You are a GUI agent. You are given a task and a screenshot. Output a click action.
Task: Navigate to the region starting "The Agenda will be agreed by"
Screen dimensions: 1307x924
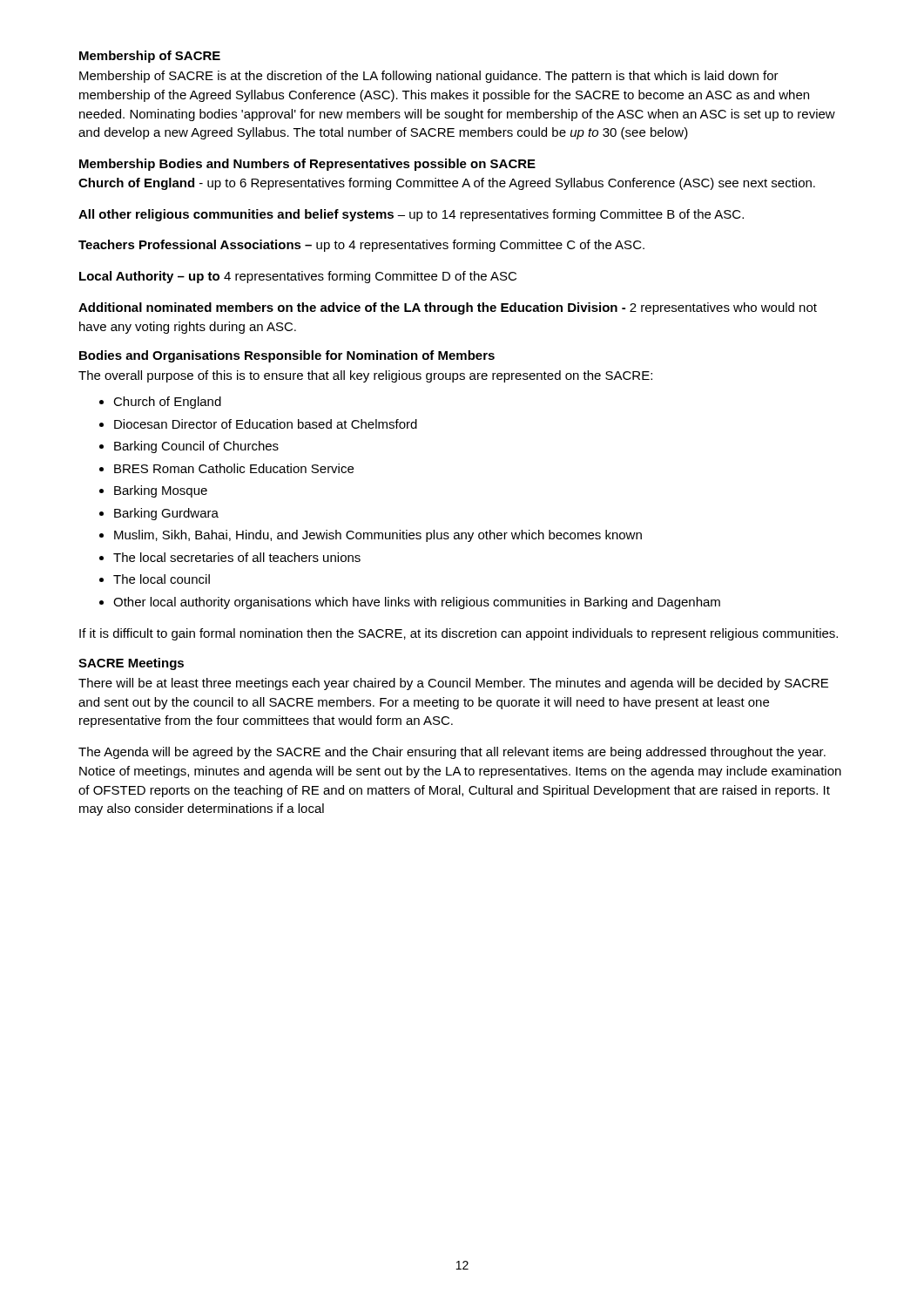pos(460,780)
